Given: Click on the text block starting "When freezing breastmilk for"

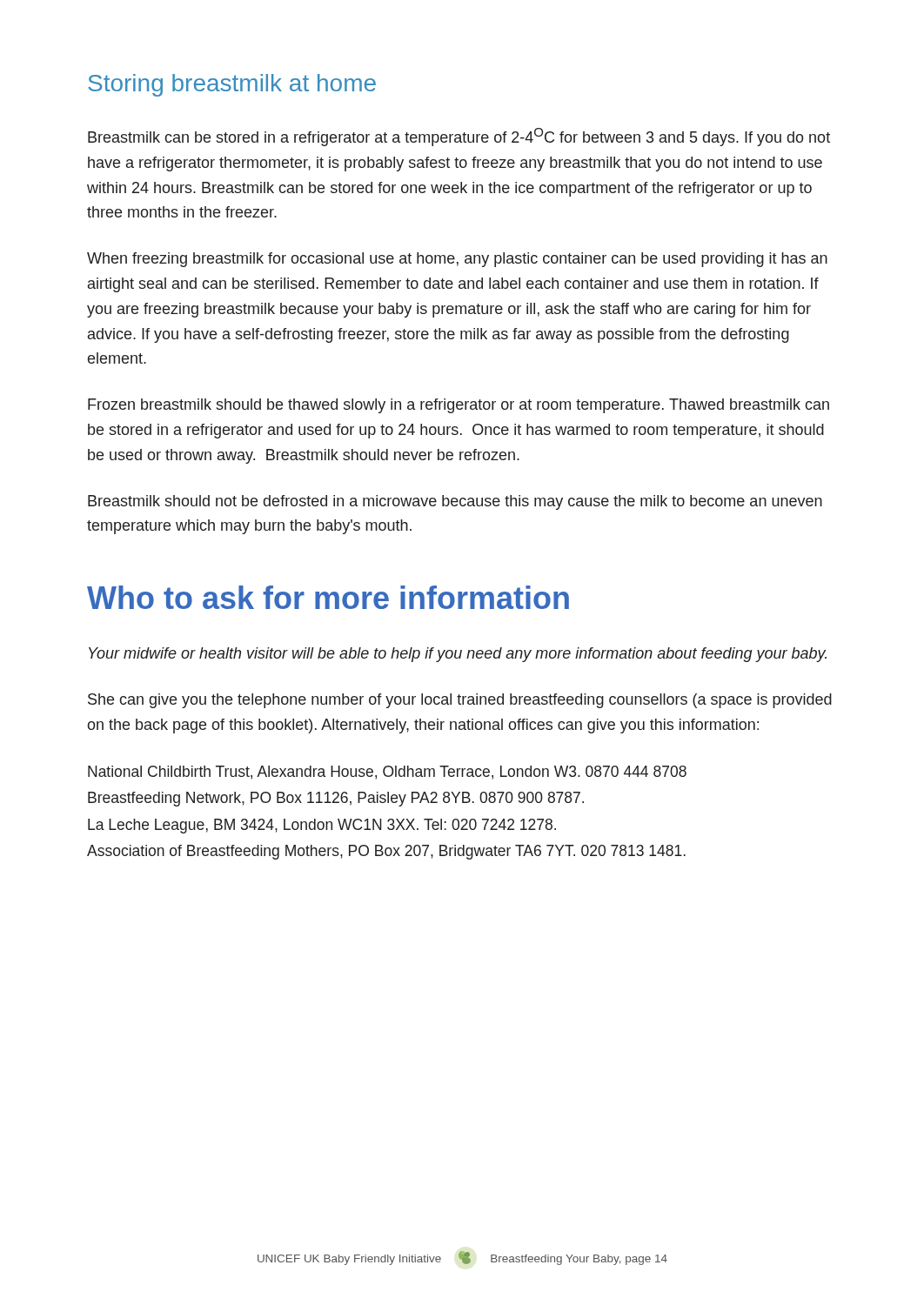Looking at the screenshot, I should point(457,309).
